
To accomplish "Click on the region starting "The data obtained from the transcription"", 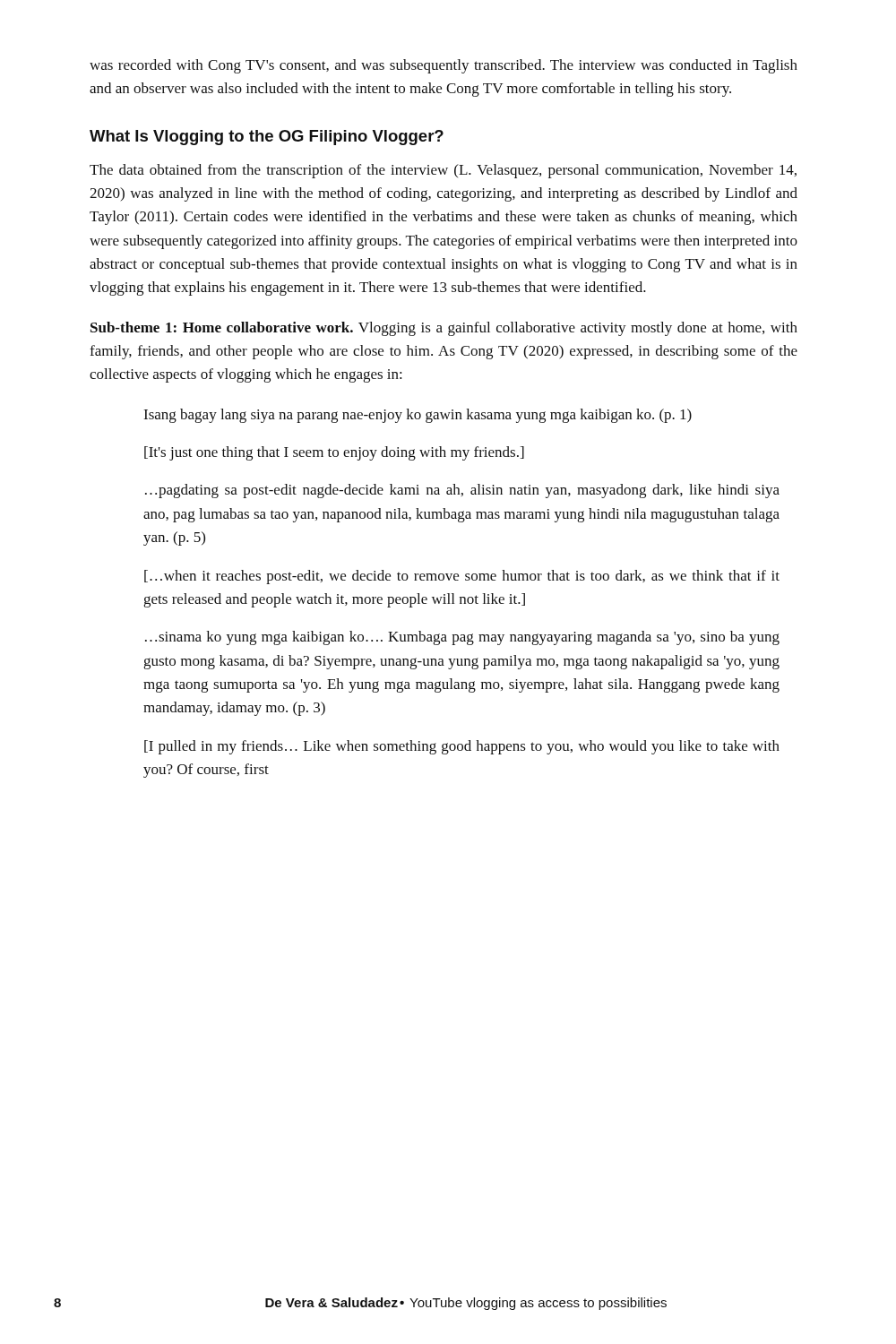I will (444, 229).
